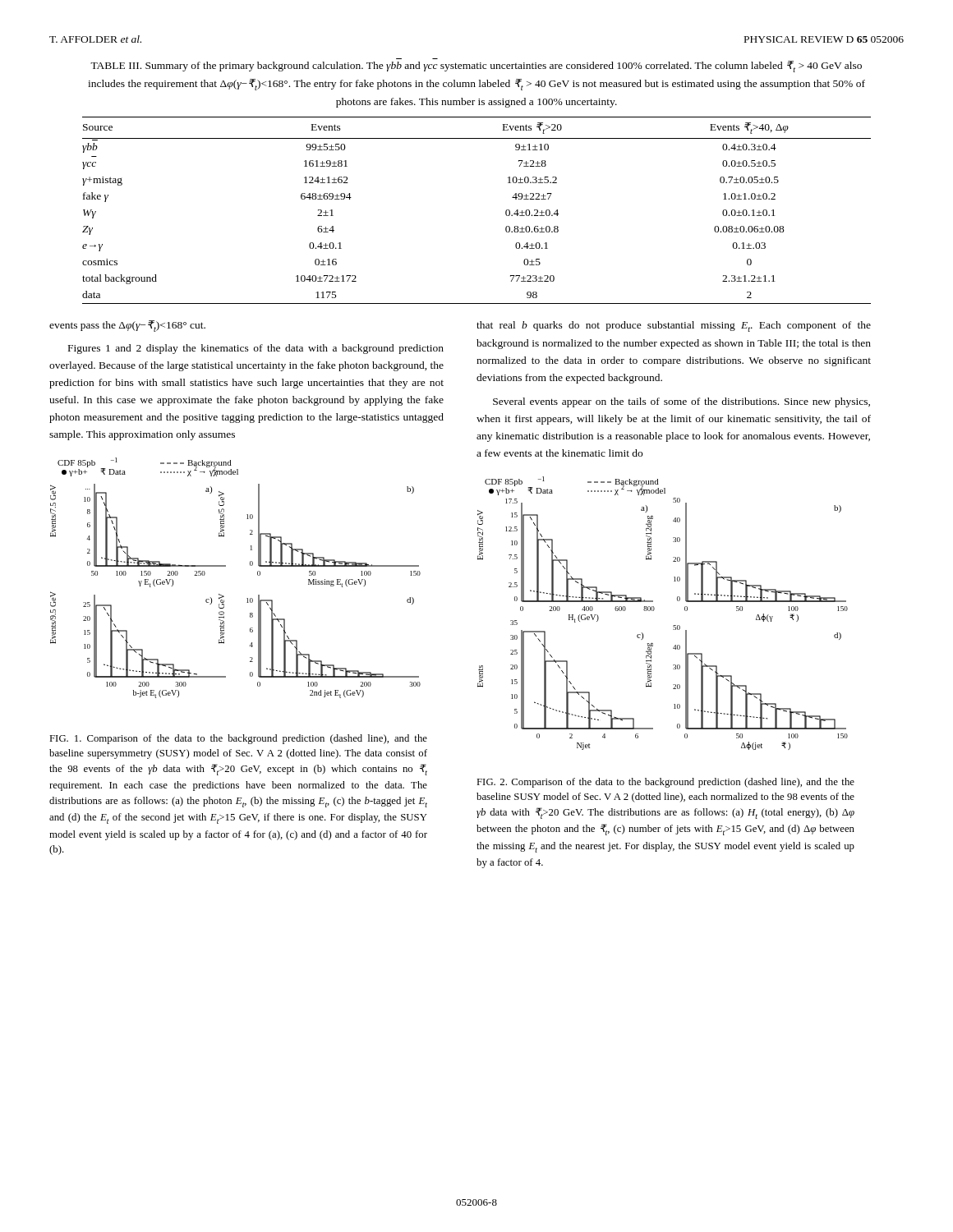Click on the text block that reads "Figures 1 and 2 display"
953x1232 pixels.
[x=246, y=391]
